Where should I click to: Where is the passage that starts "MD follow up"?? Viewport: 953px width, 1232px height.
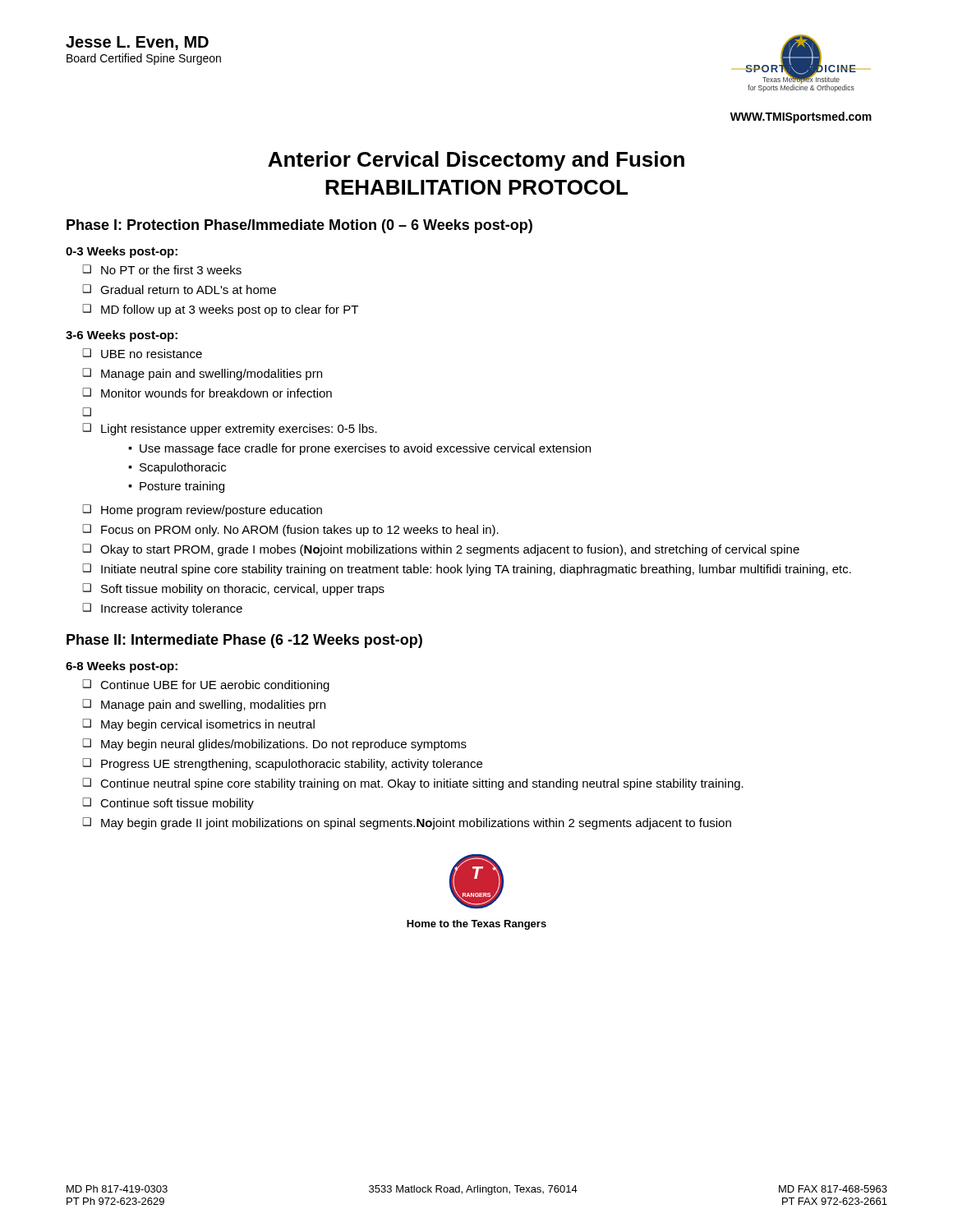point(229,309)
